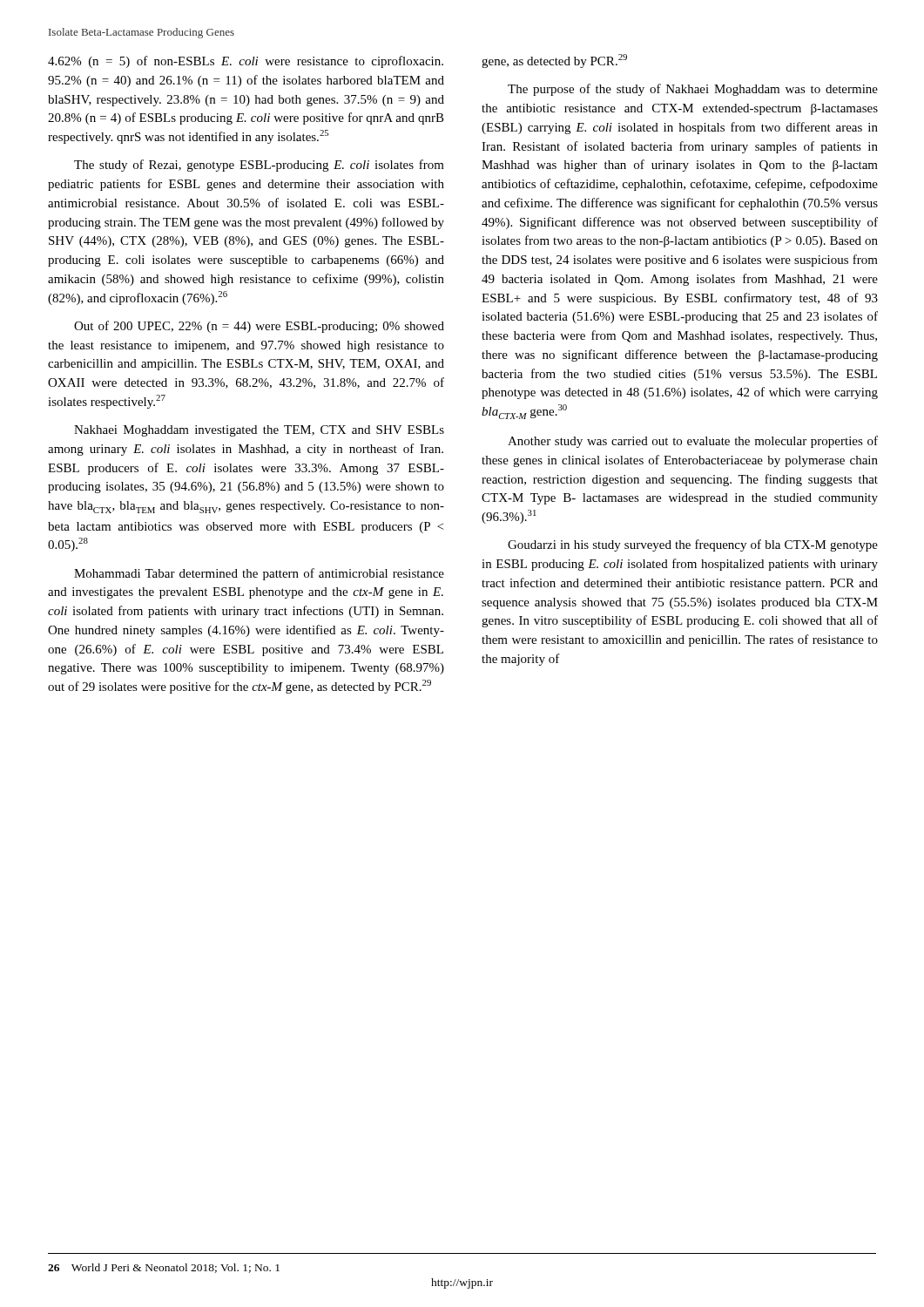Screen dimensions: 1307x924
Task: Locate the text block that reads "Nakhaei Moghaddam investigated the TEM,"
Action: click(246, 488)
